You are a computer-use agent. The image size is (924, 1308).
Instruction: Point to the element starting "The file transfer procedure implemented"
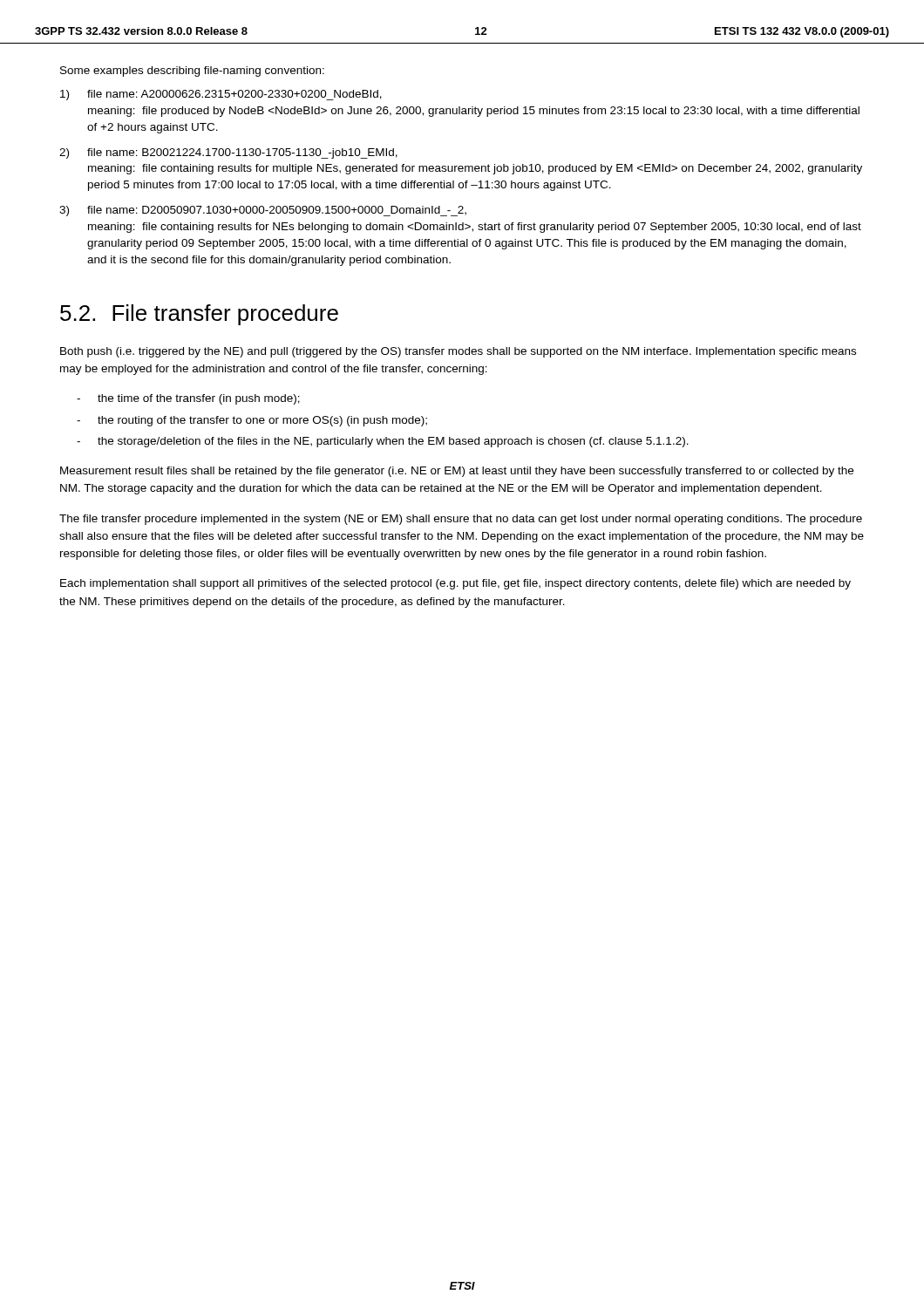tap(462, 536)
